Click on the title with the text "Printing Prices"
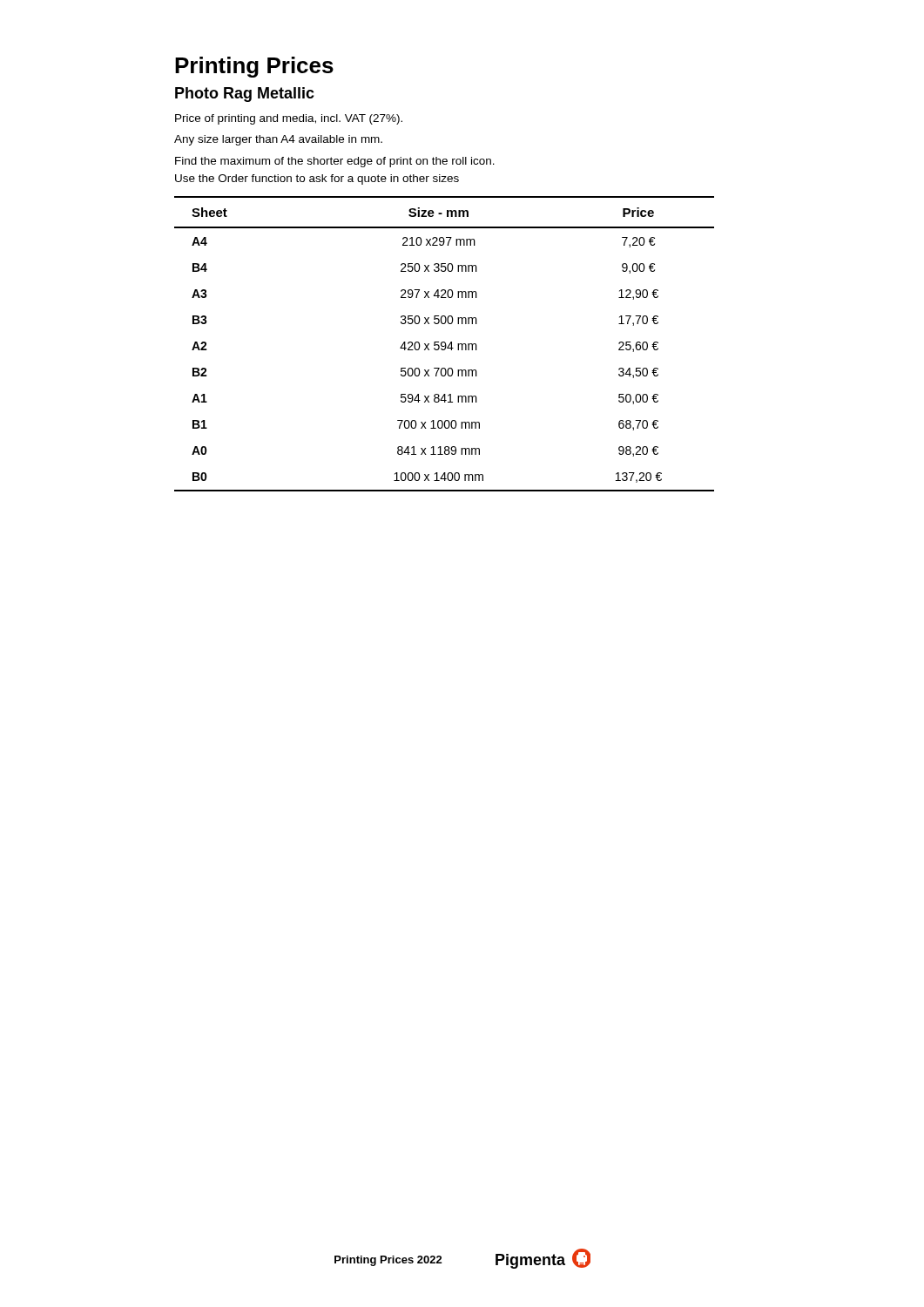Viewport: 924px width, 1307px height. click(254, 66)
